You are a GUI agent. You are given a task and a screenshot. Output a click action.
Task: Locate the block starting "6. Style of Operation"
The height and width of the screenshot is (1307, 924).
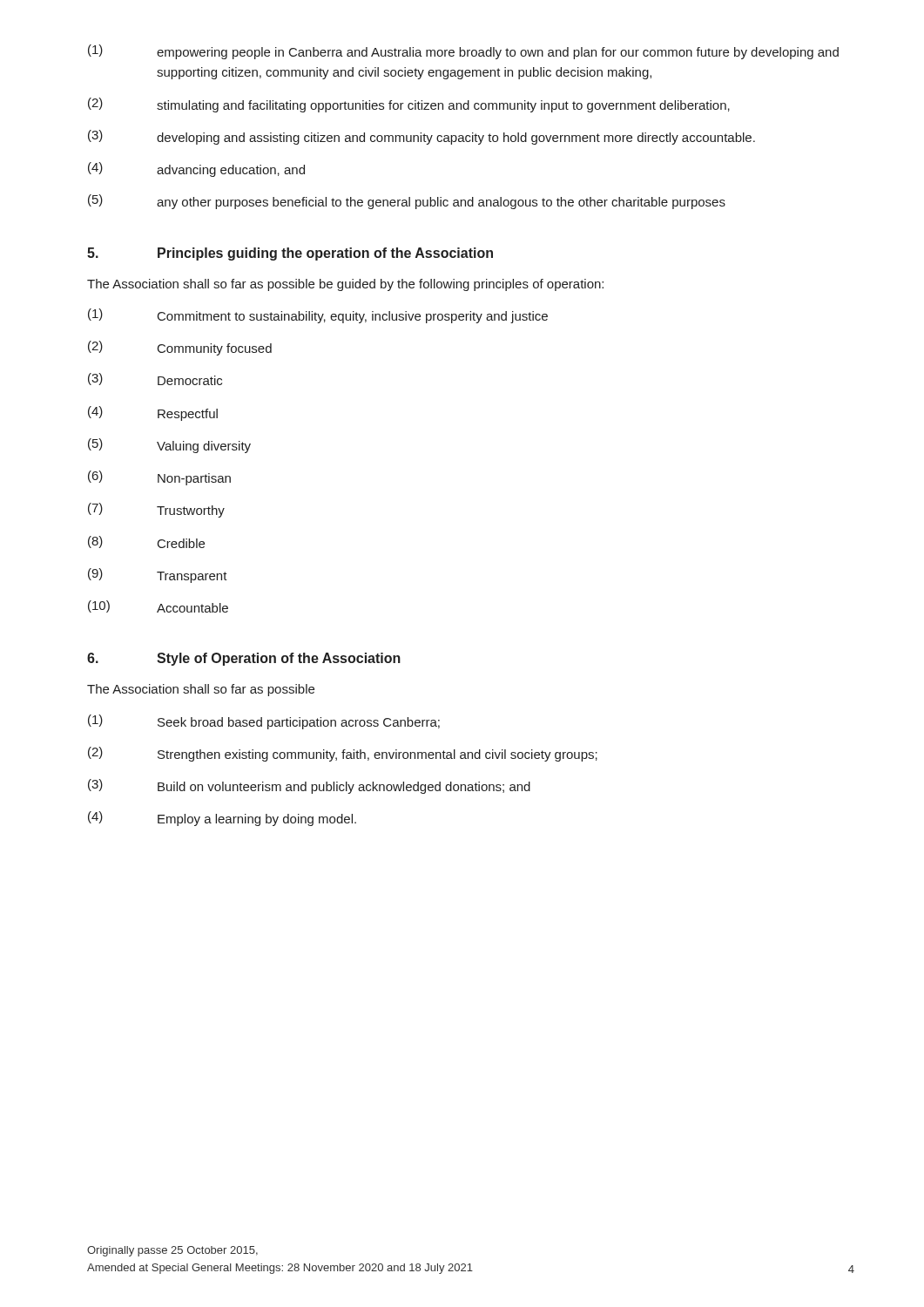[244, 659]
